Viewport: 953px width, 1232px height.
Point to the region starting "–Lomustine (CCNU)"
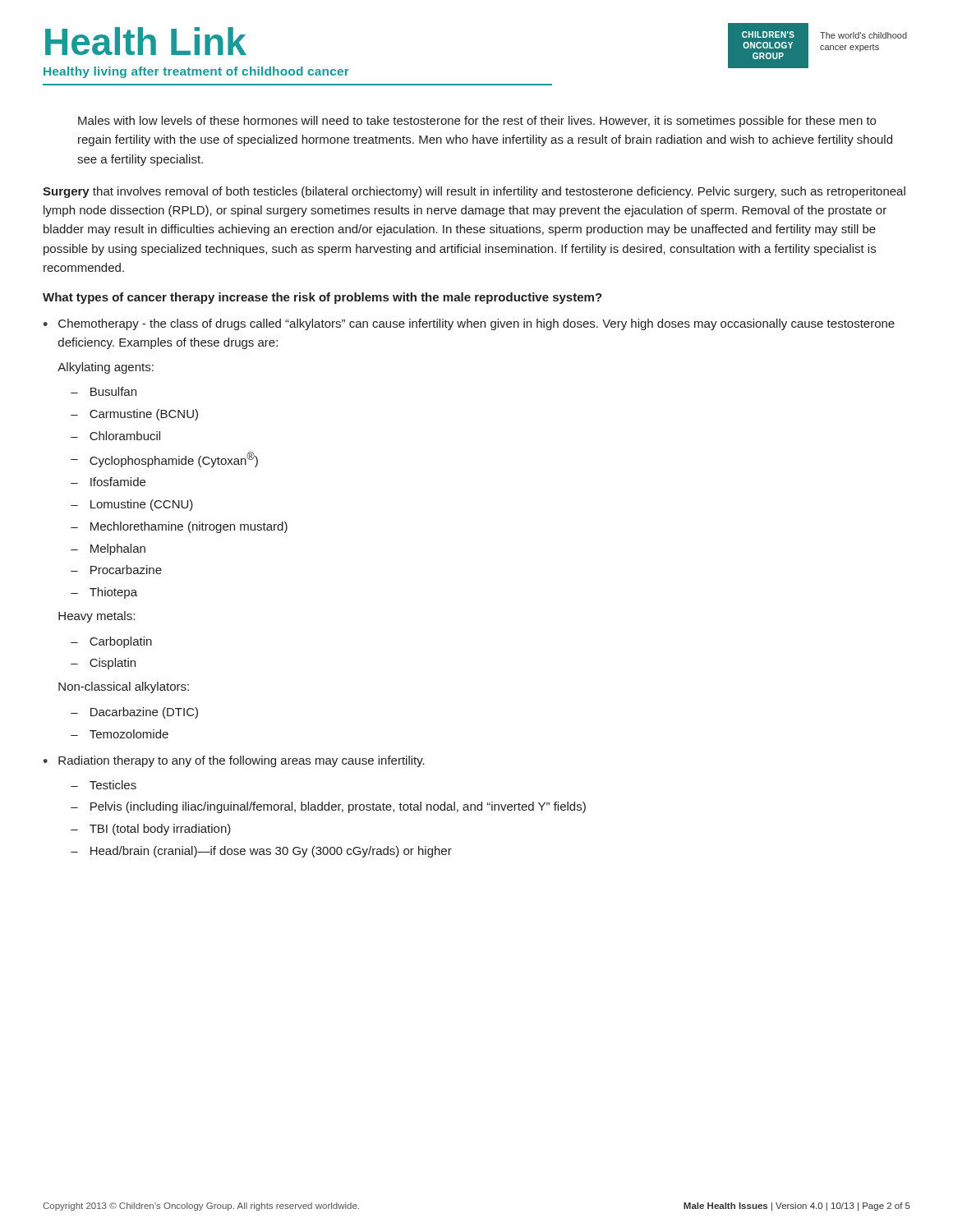tap(132, 505)
